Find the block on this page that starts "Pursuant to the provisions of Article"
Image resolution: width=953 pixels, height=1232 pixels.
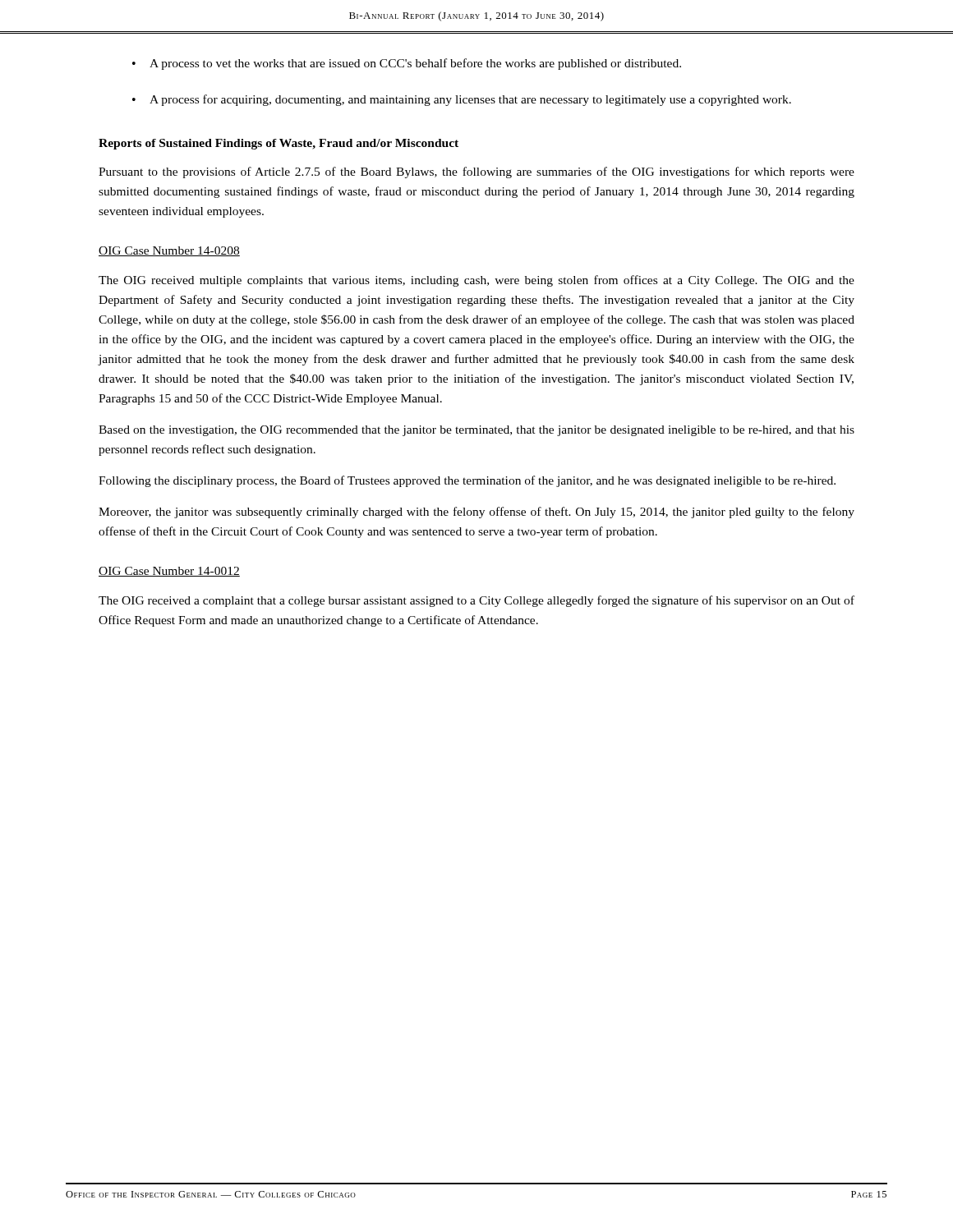[476, 191]
